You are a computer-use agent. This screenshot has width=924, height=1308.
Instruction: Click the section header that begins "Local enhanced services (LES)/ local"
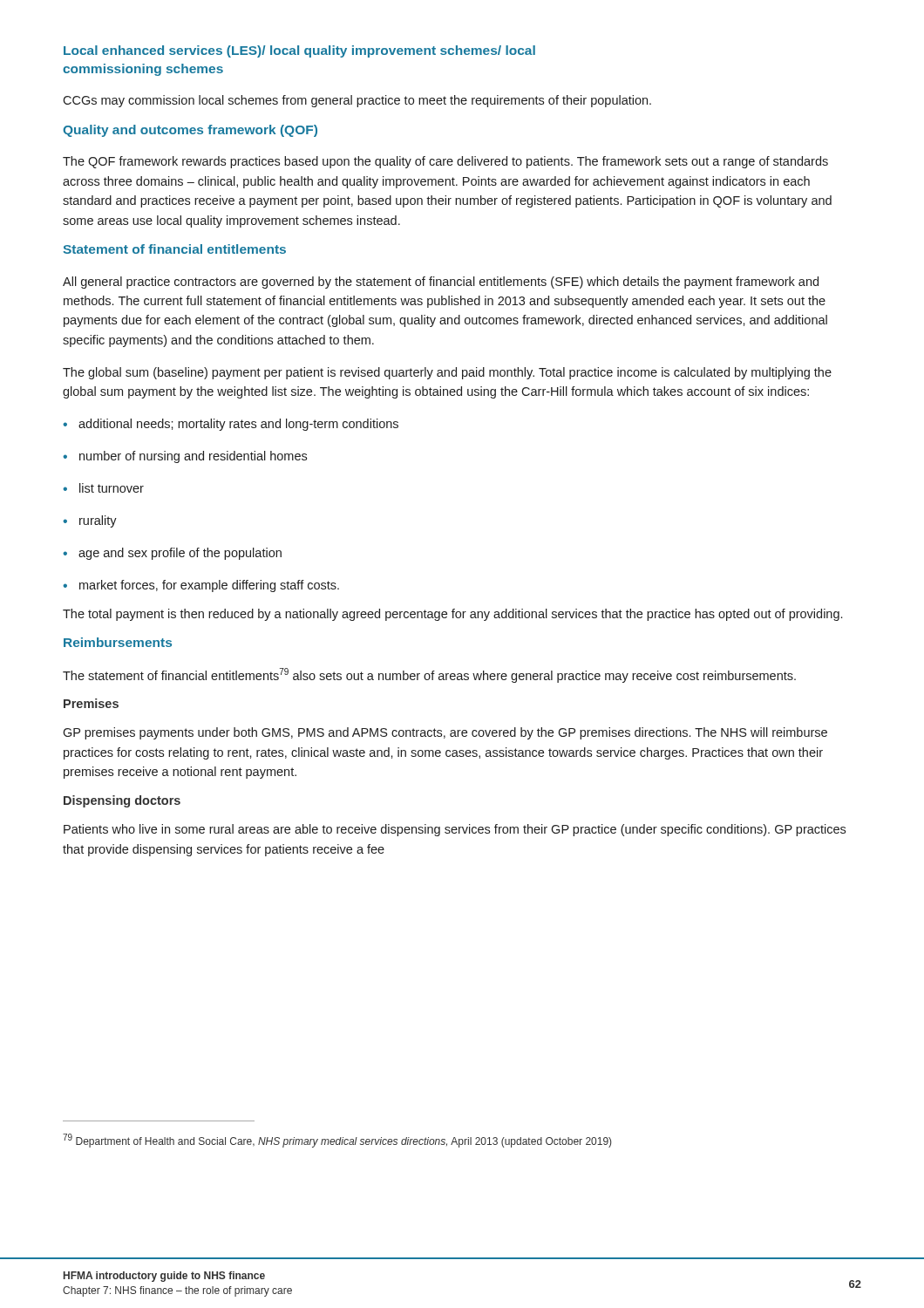(x=299, y=59)
